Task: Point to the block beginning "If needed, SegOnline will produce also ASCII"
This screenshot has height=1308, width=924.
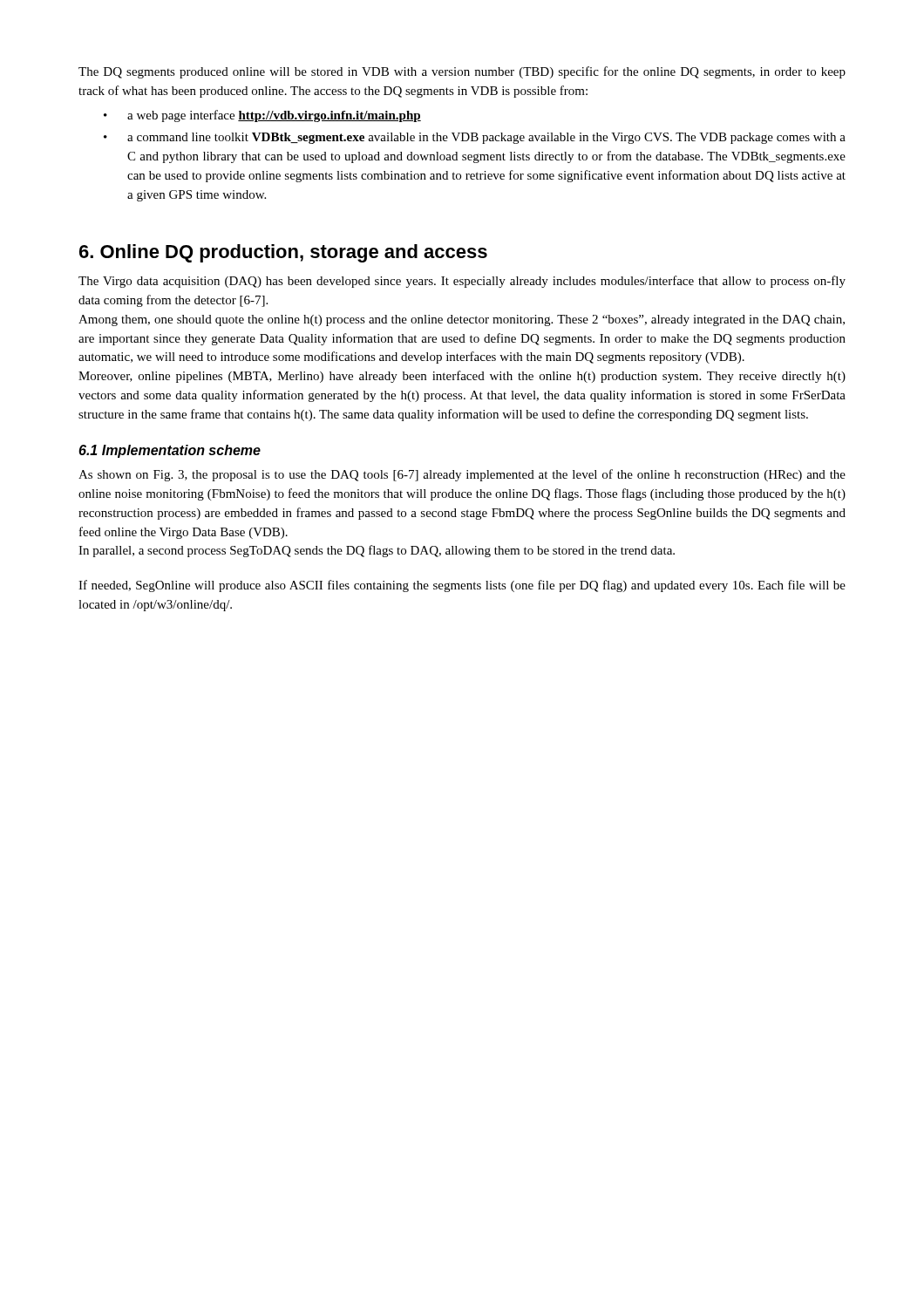Action: pyautogui.click(x=462, y=595)
